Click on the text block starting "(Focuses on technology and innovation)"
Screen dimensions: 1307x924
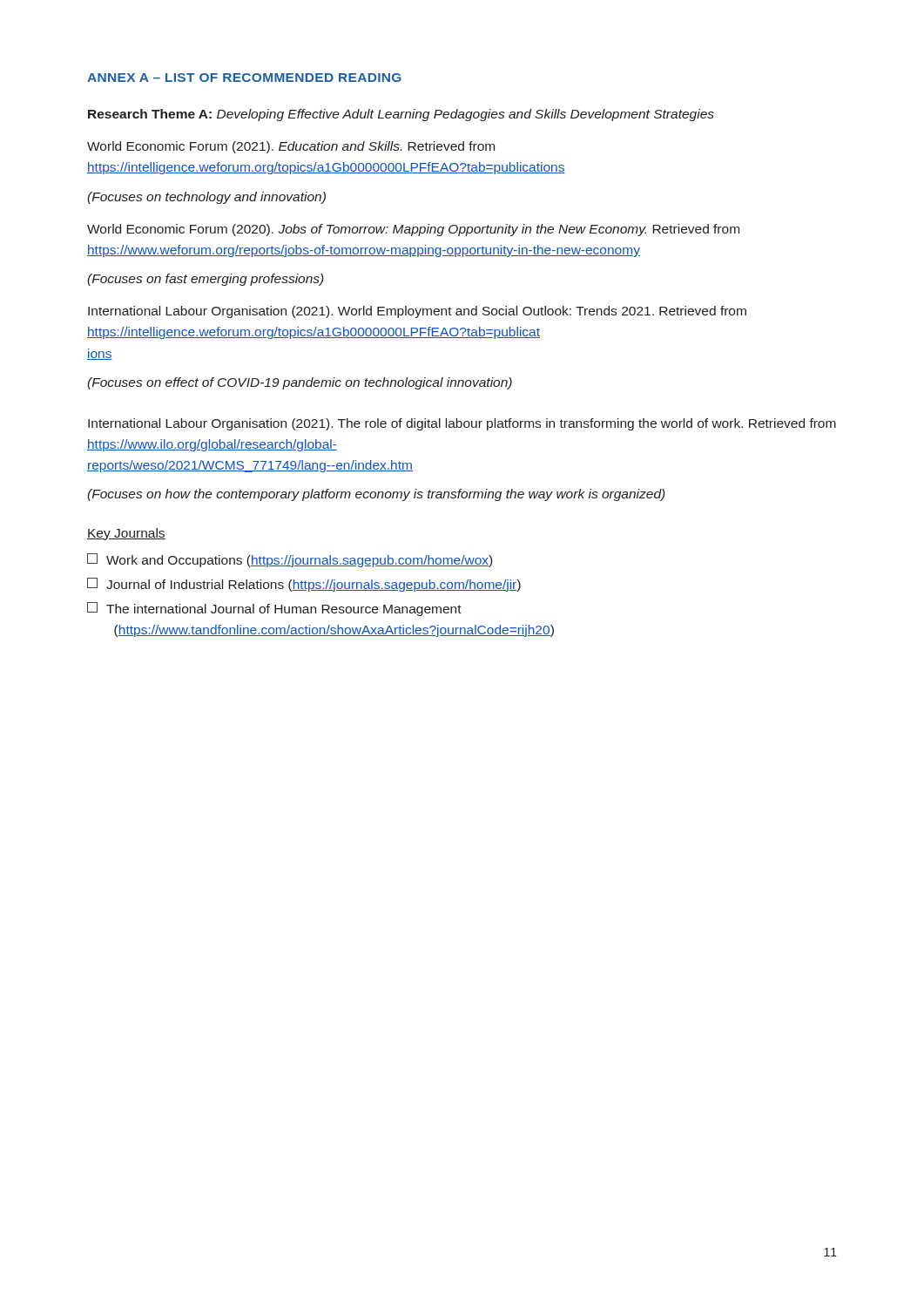[x=207, y=196]
